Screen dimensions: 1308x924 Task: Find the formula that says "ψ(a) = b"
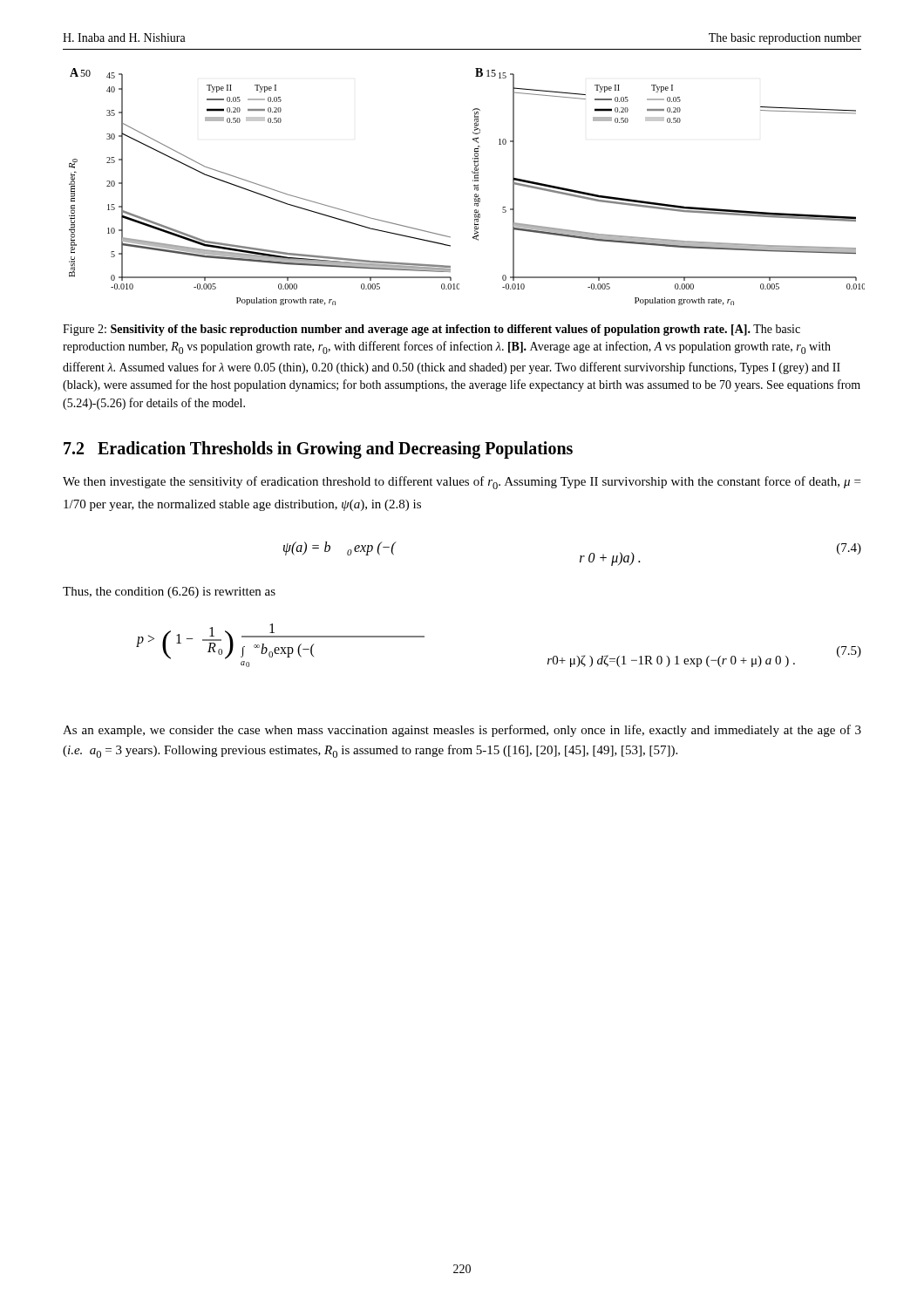click(x=572, y=548)
